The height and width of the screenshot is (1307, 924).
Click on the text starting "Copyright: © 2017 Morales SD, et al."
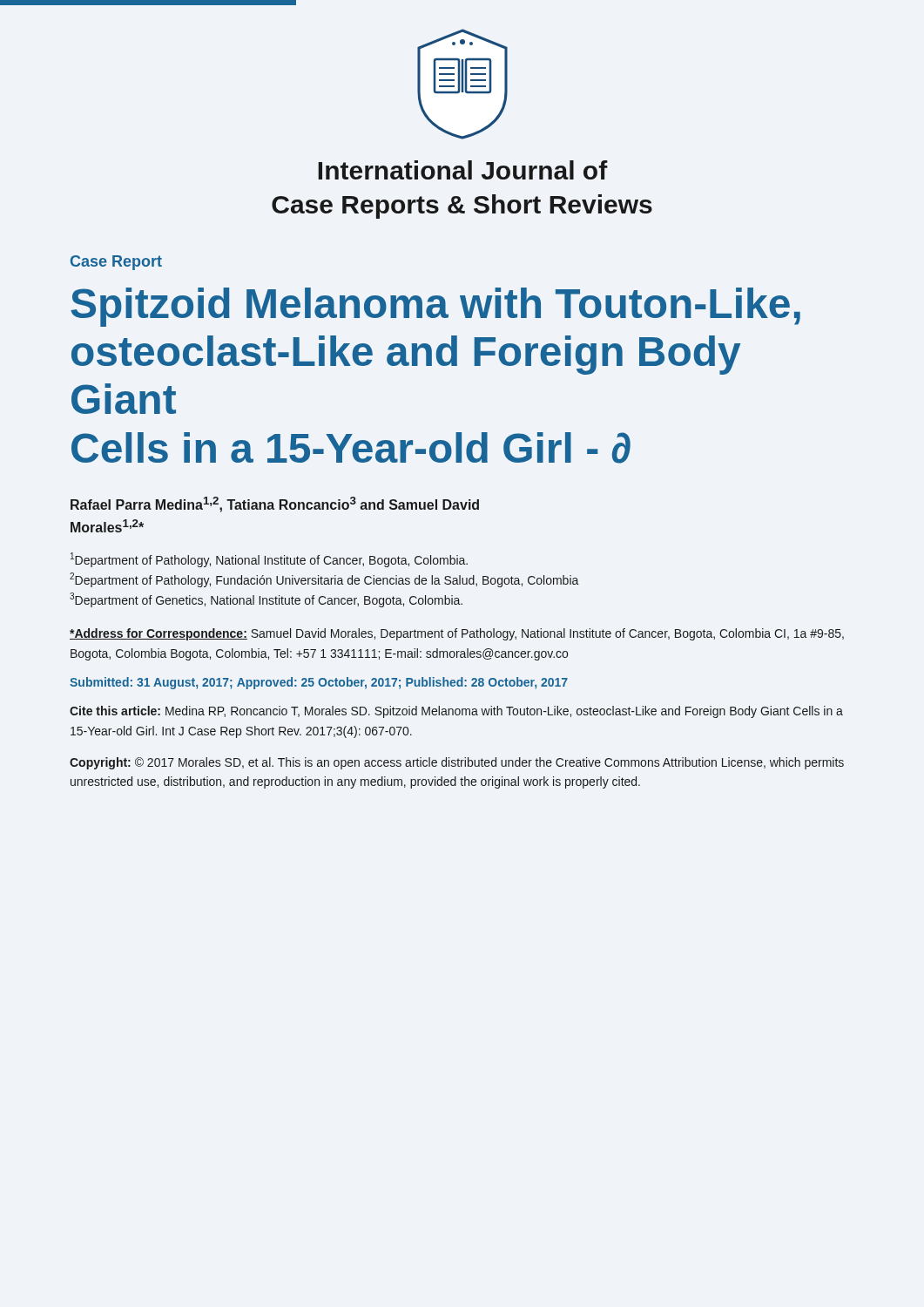click(457, 772)
